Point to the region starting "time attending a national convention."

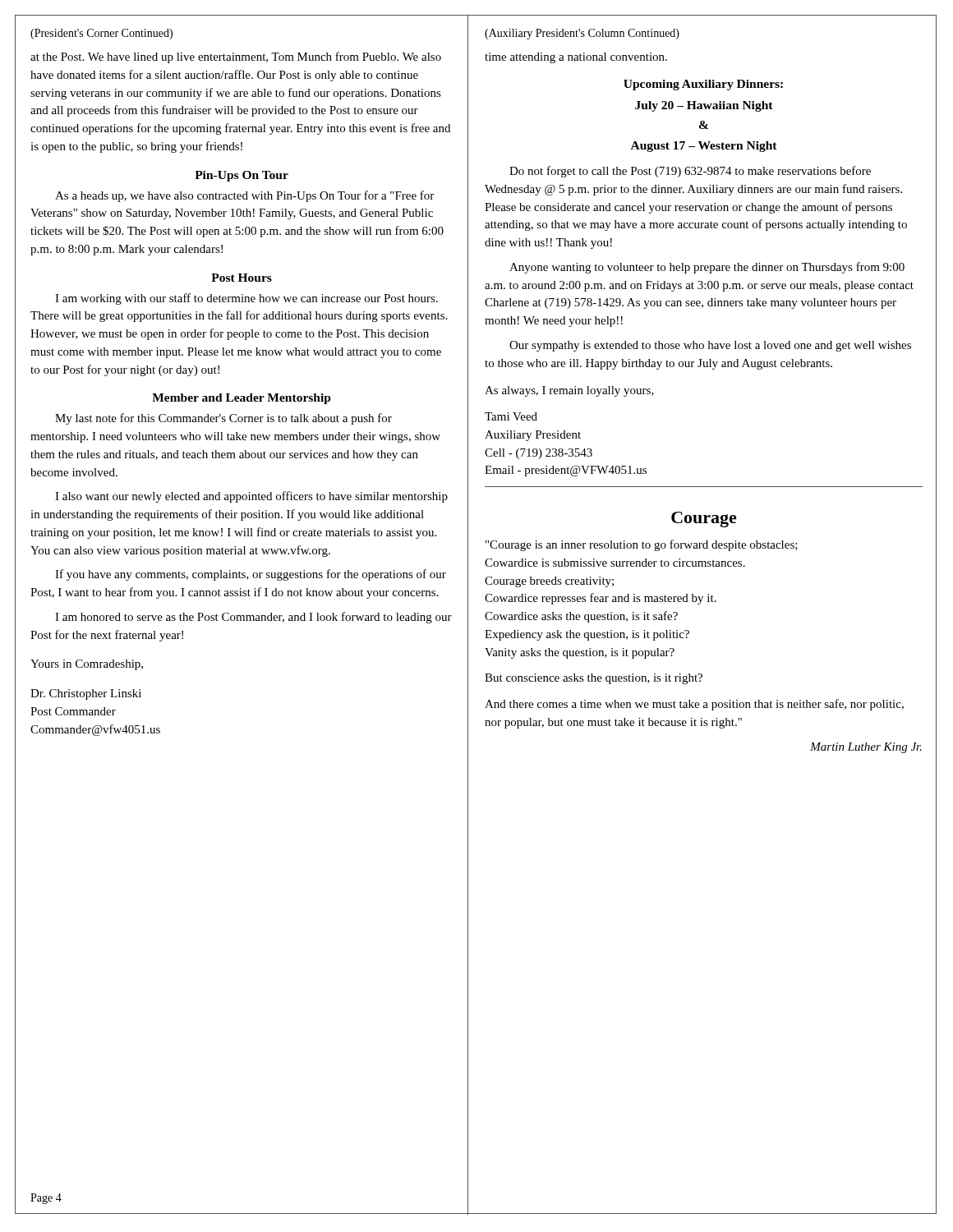coord(576,58)
